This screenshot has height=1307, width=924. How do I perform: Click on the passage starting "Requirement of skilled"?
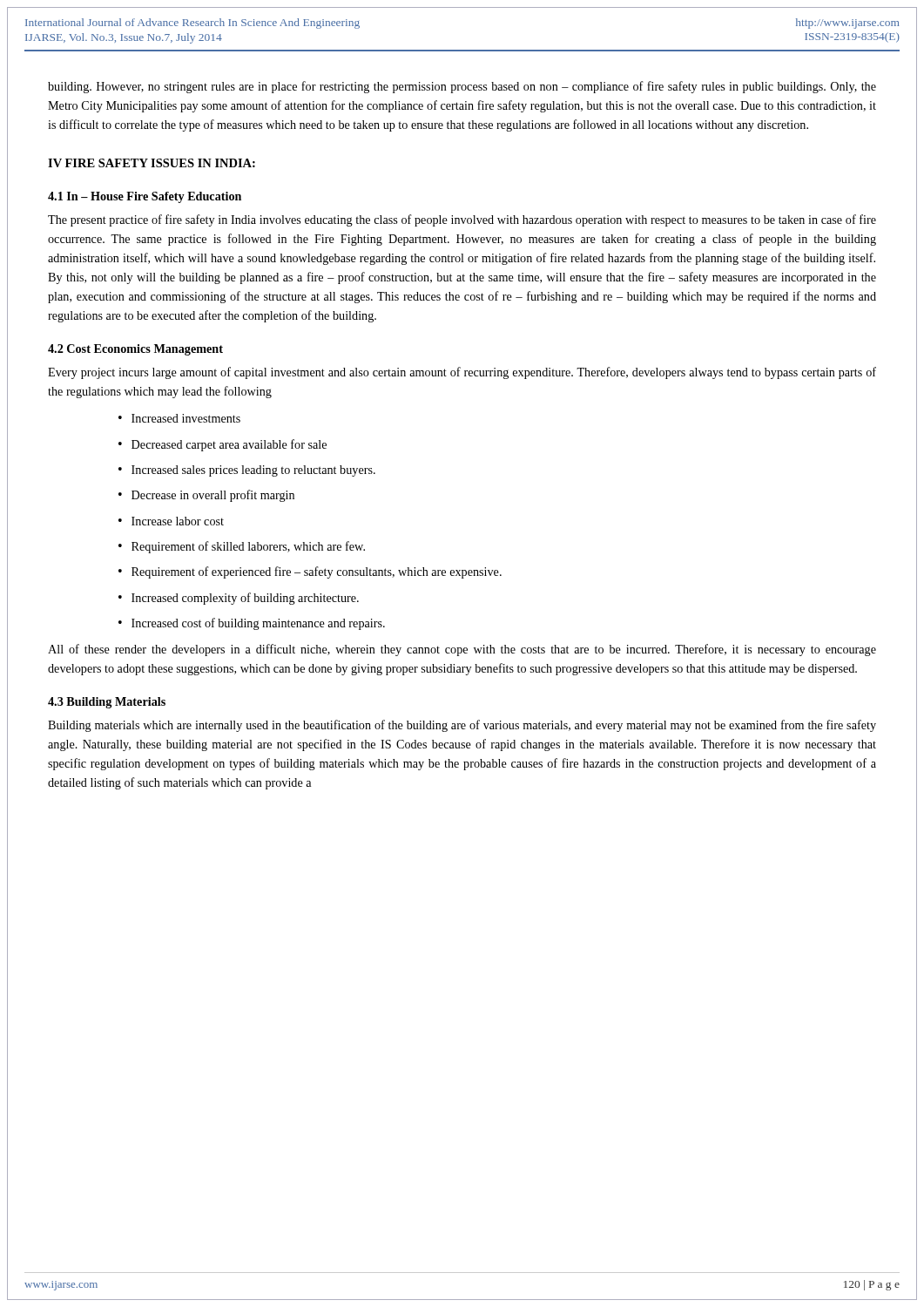click(x=242, y=547)
